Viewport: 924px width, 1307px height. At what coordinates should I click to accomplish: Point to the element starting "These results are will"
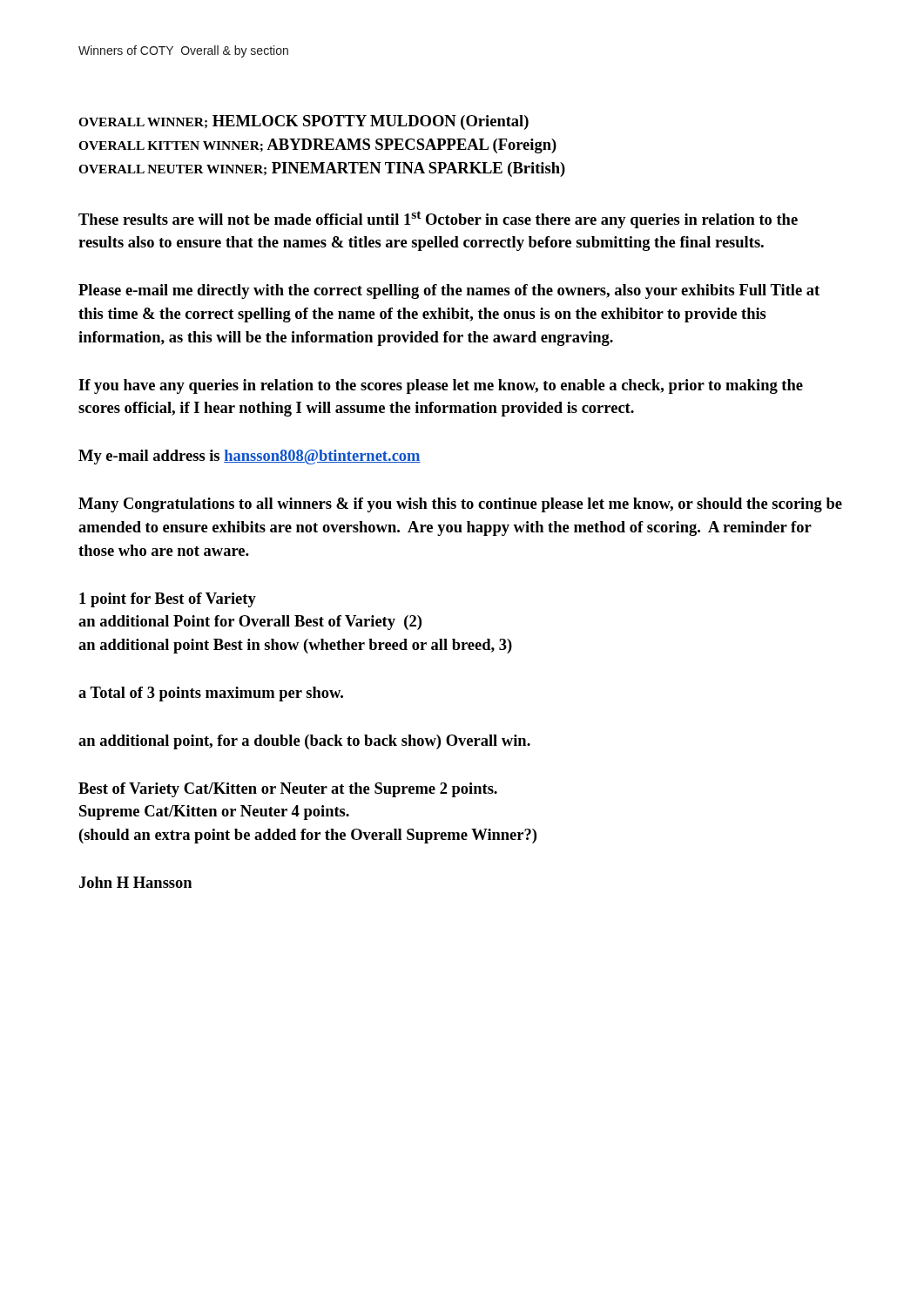(438, 229)
